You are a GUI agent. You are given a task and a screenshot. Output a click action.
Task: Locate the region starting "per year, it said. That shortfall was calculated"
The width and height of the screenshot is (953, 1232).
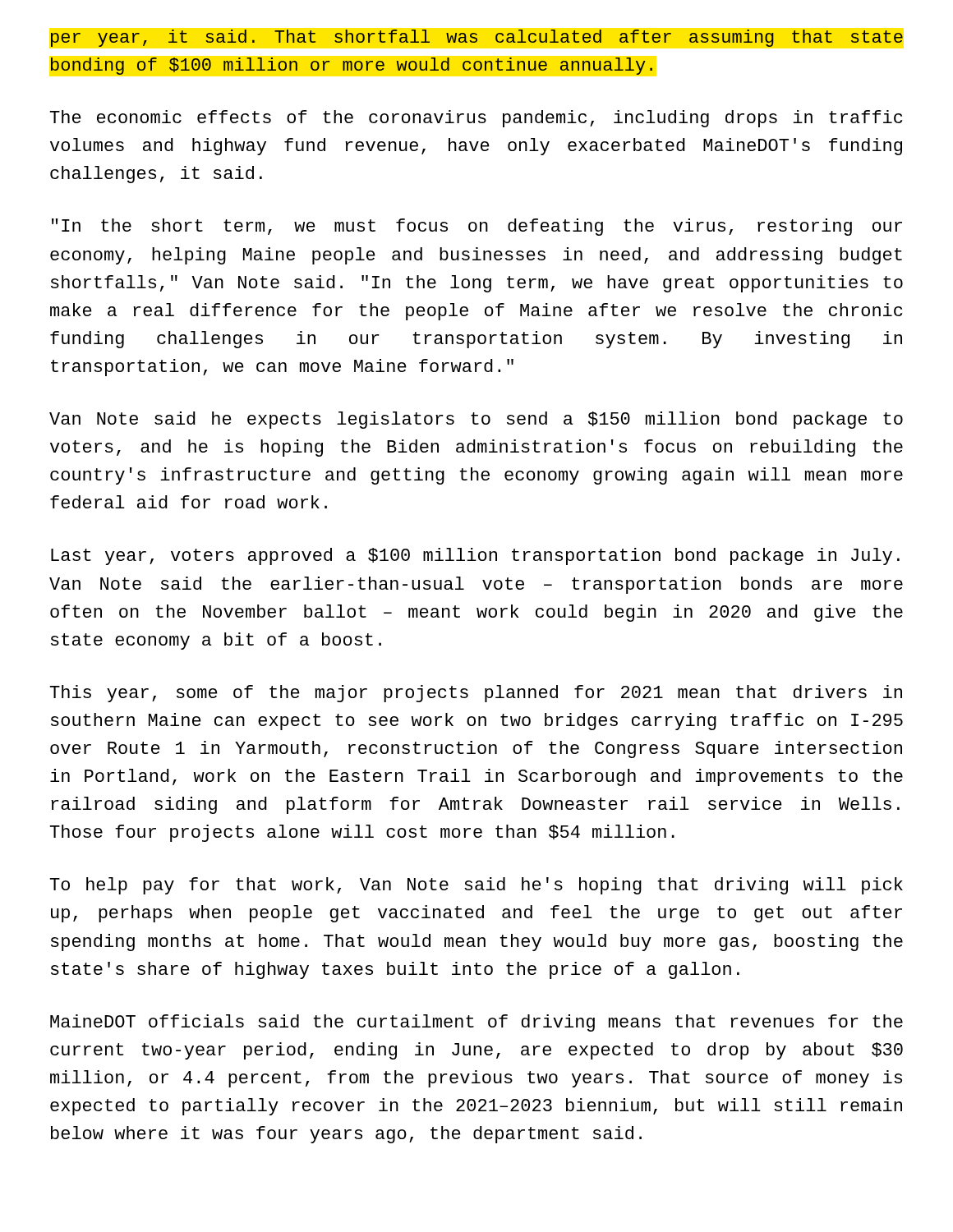coord(476,52)
